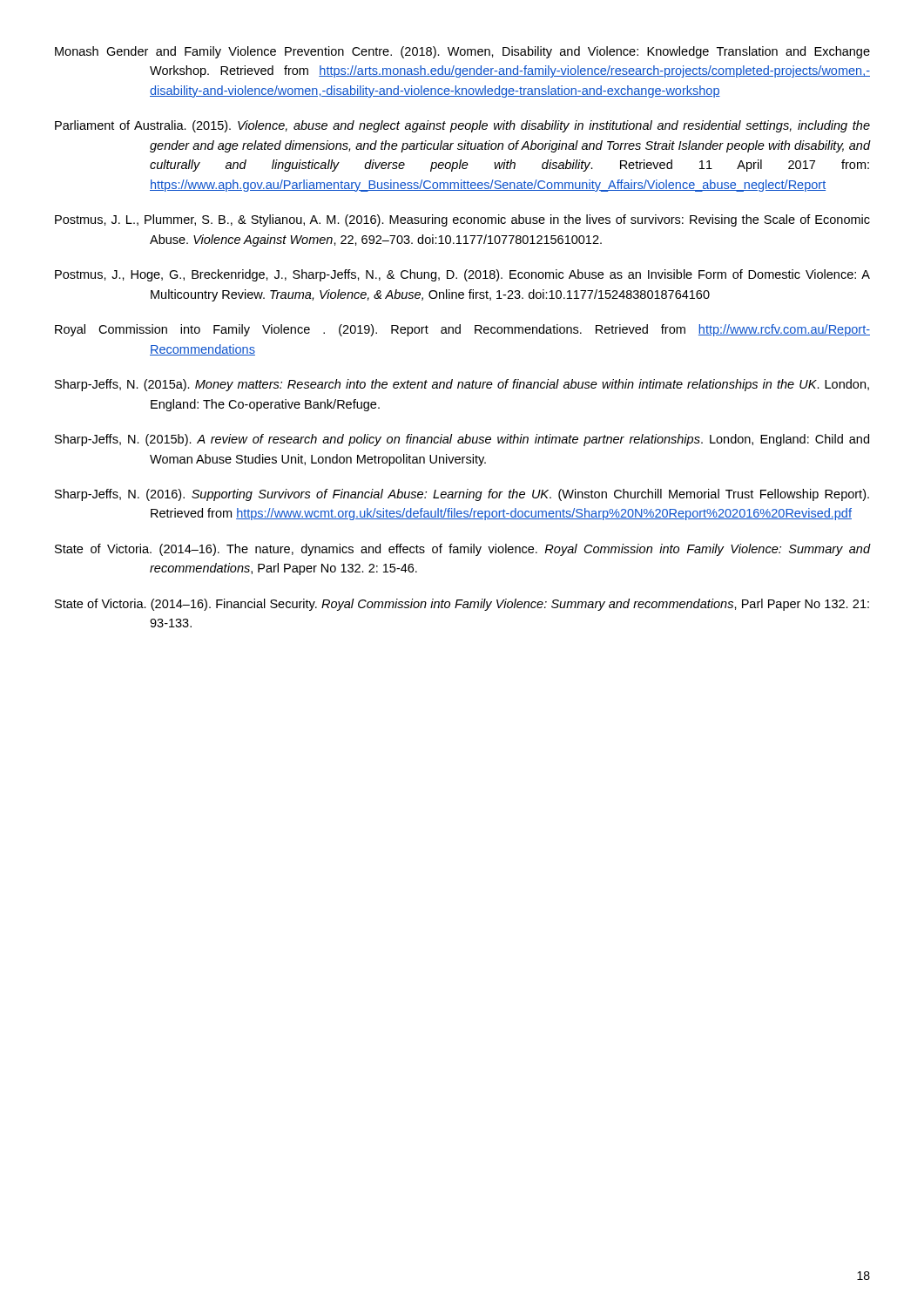Locate the passage starting "Sharp-Jeffs, N. (2015b)."
The image size is (924, 1307).
point(462,449)
